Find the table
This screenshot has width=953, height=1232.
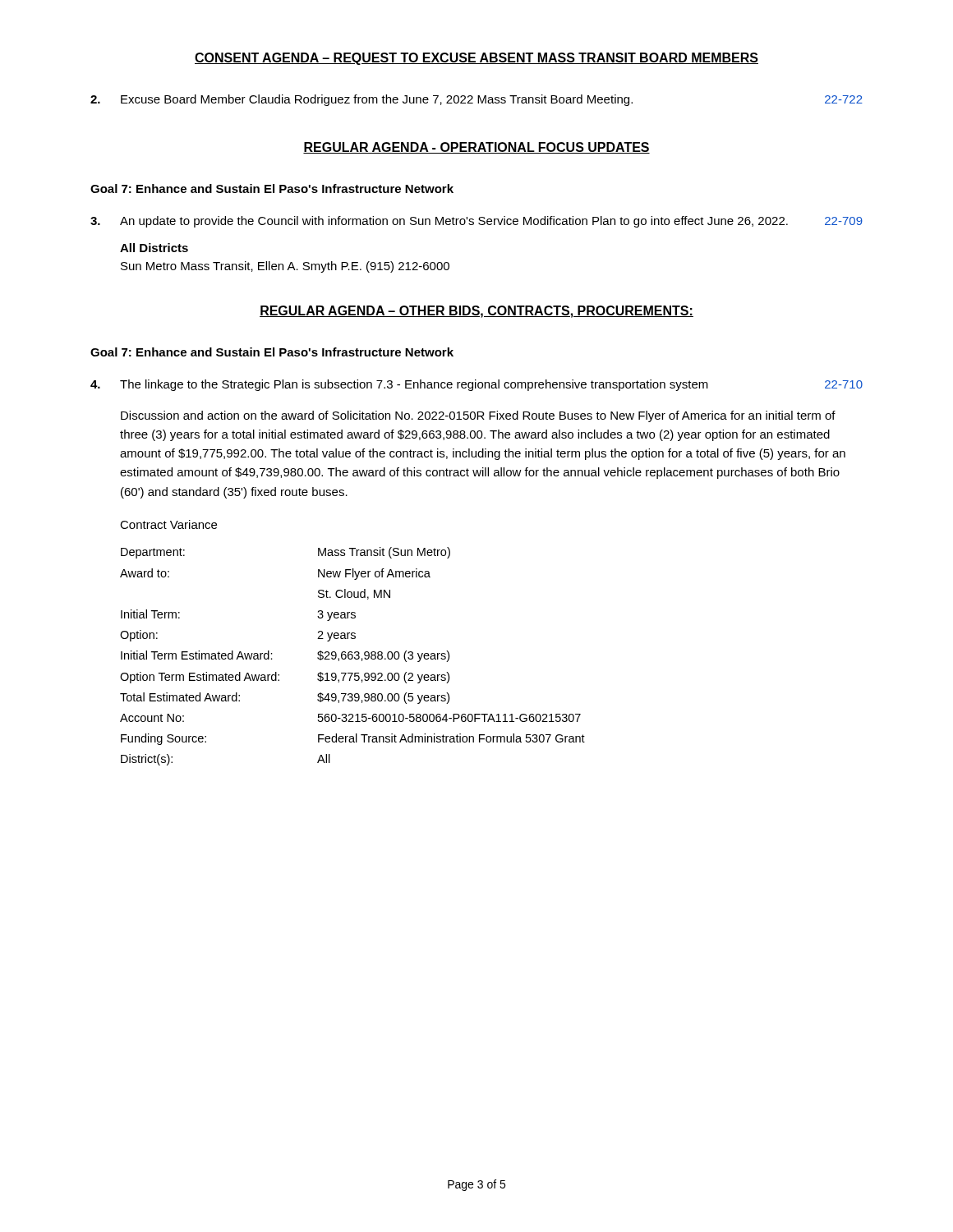[x=491, y=656]
